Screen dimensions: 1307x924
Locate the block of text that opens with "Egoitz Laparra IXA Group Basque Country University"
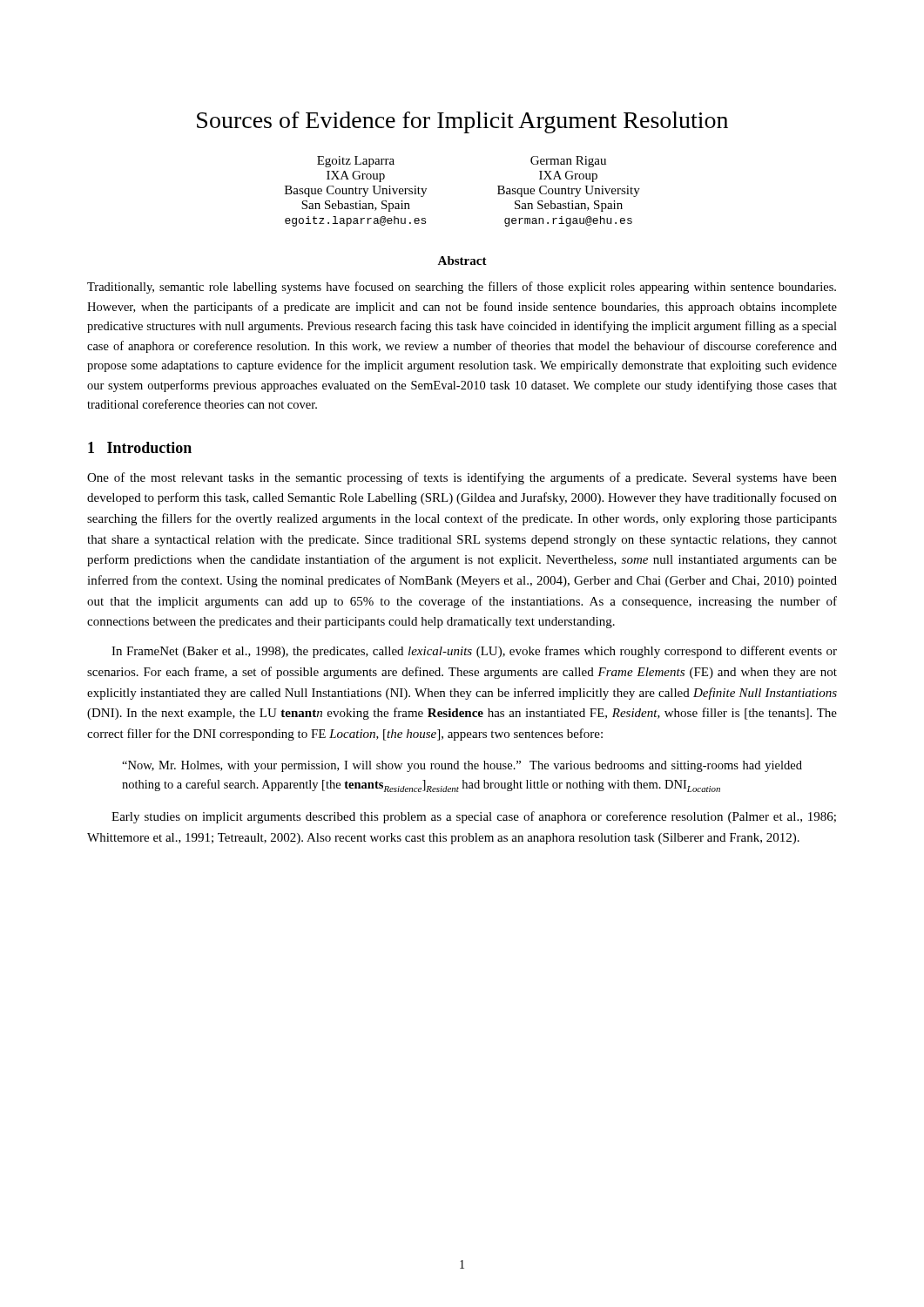coord(356,191)
